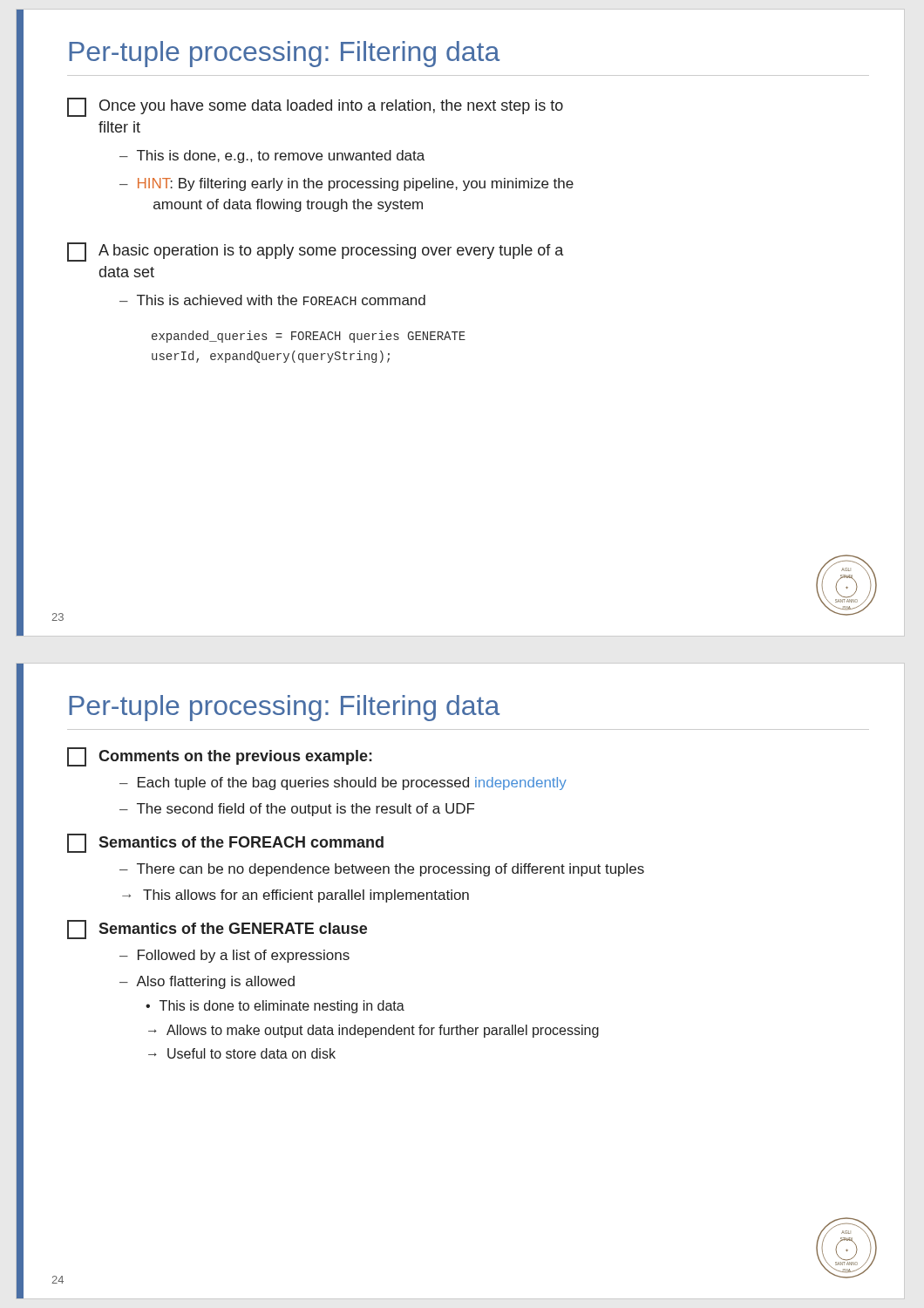Select the list item with the text "→ Useful to store data on disk"
Screen dimensions: 1308x924
tap(241, 1055)
